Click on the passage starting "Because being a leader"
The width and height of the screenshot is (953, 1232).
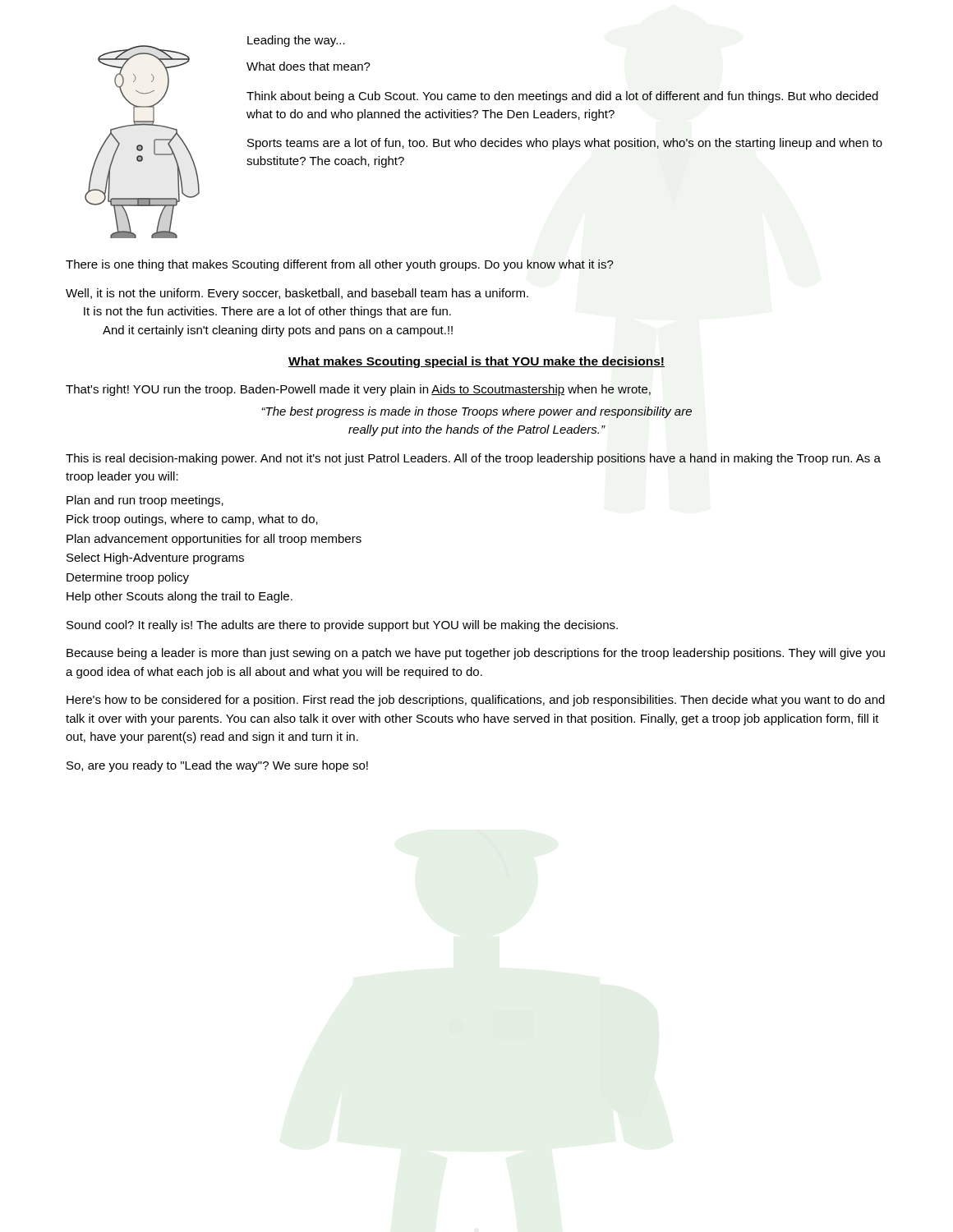[x=476, y=662]
